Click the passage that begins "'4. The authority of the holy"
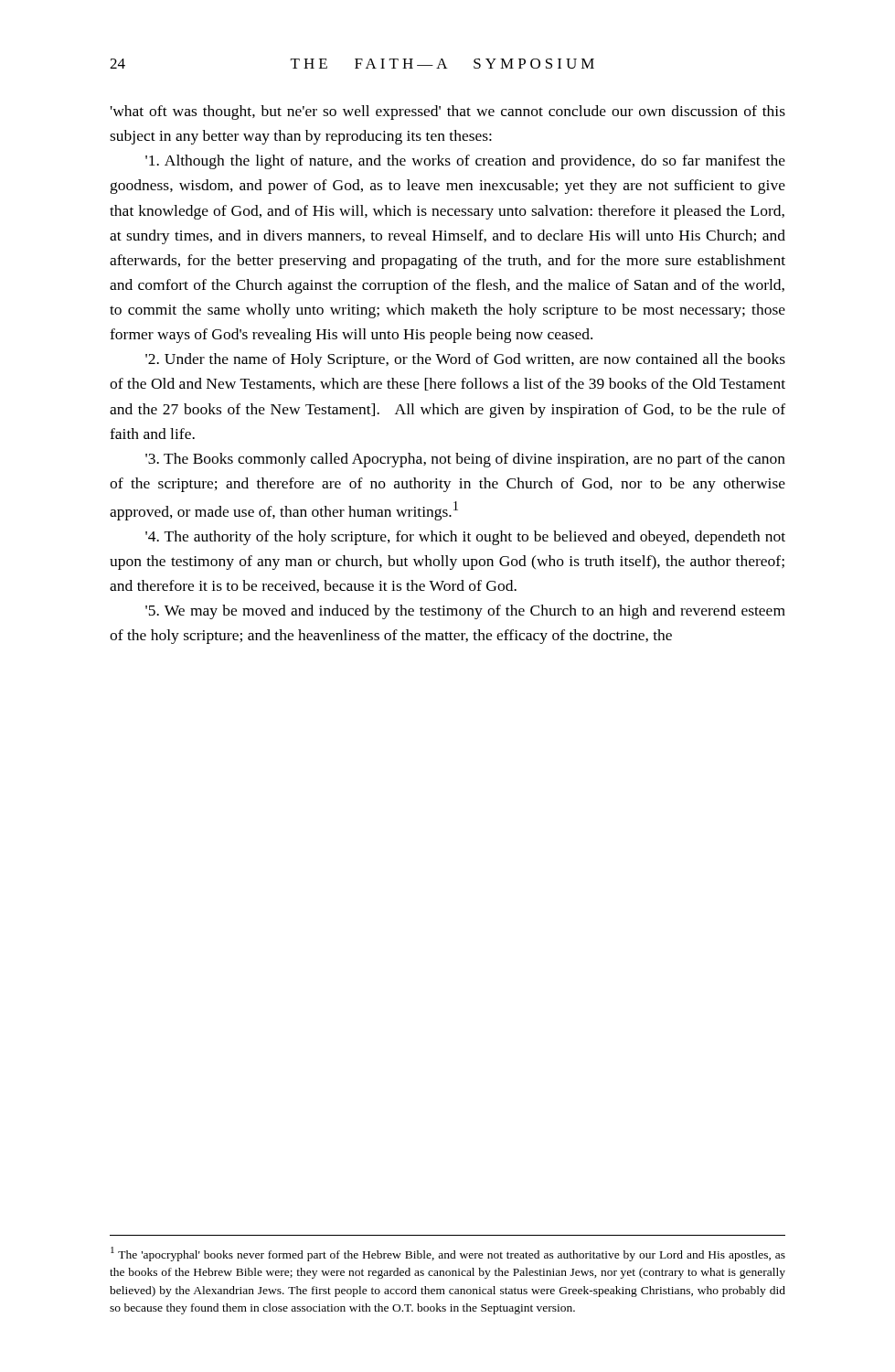Viewport: 895px width, 1372px height. pos(448,561)
